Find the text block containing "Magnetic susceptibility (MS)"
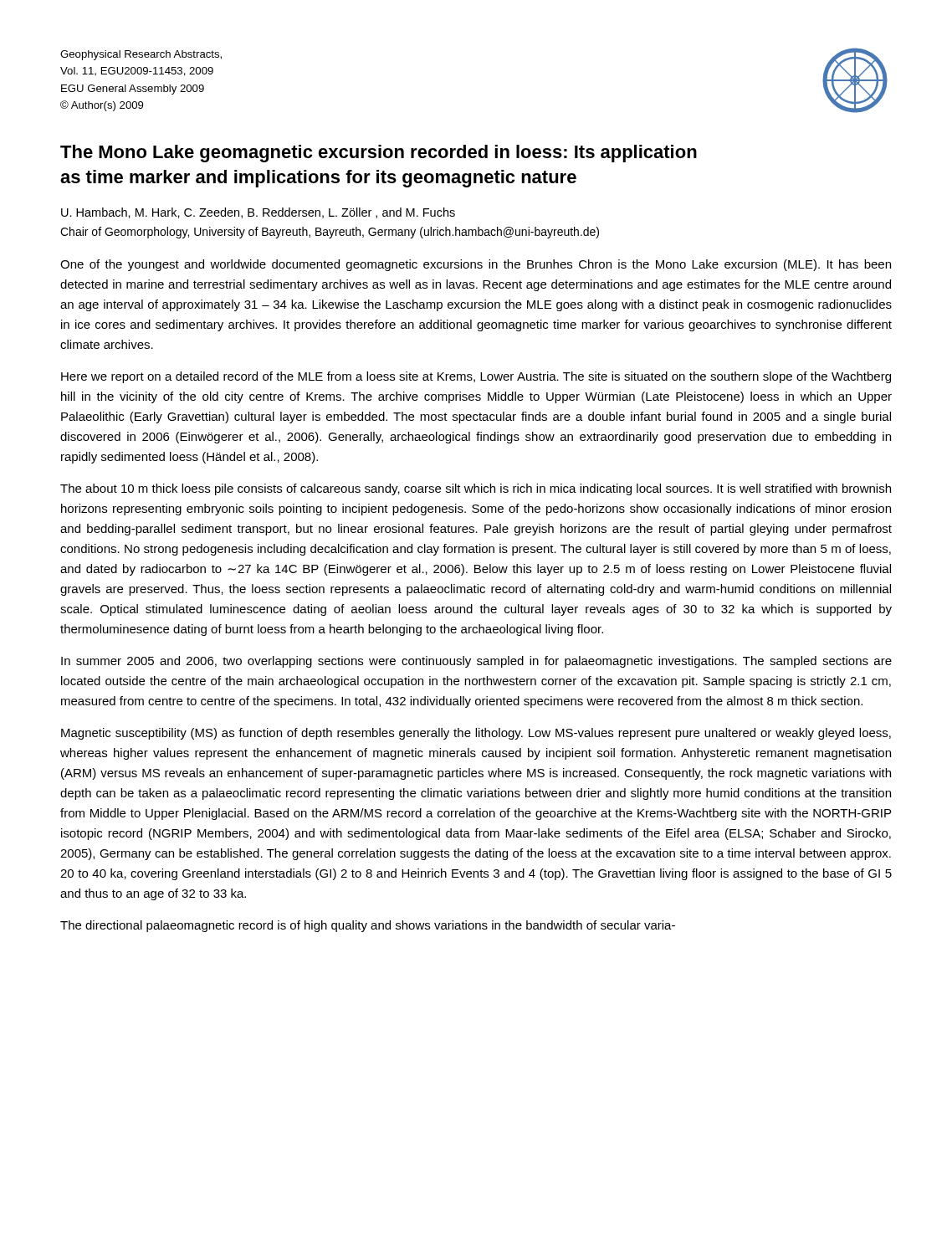Screen dimensions: 1255x952 (x=476, y=813)
